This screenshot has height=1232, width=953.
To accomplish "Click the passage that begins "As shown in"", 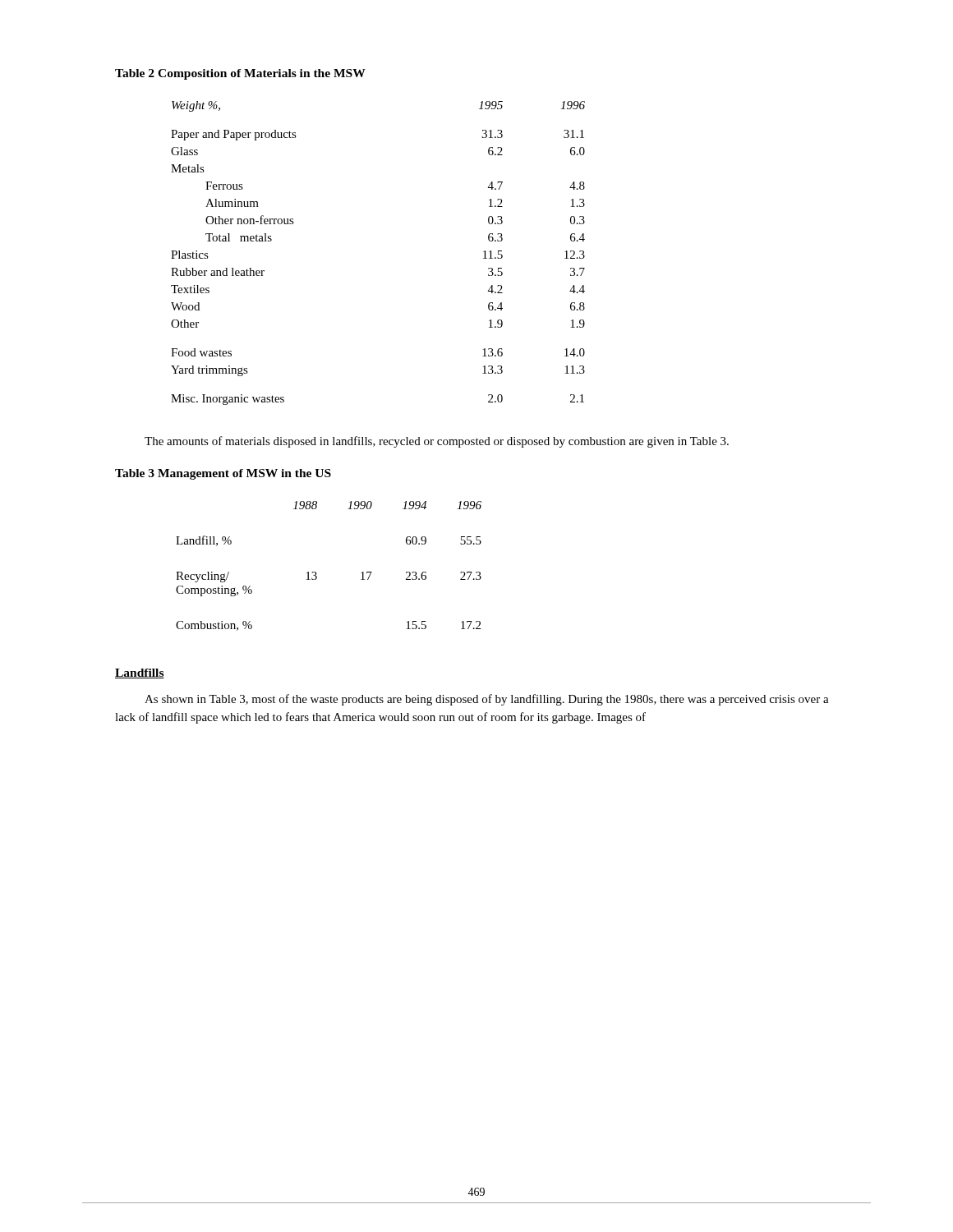I will [x=472, y=708].
